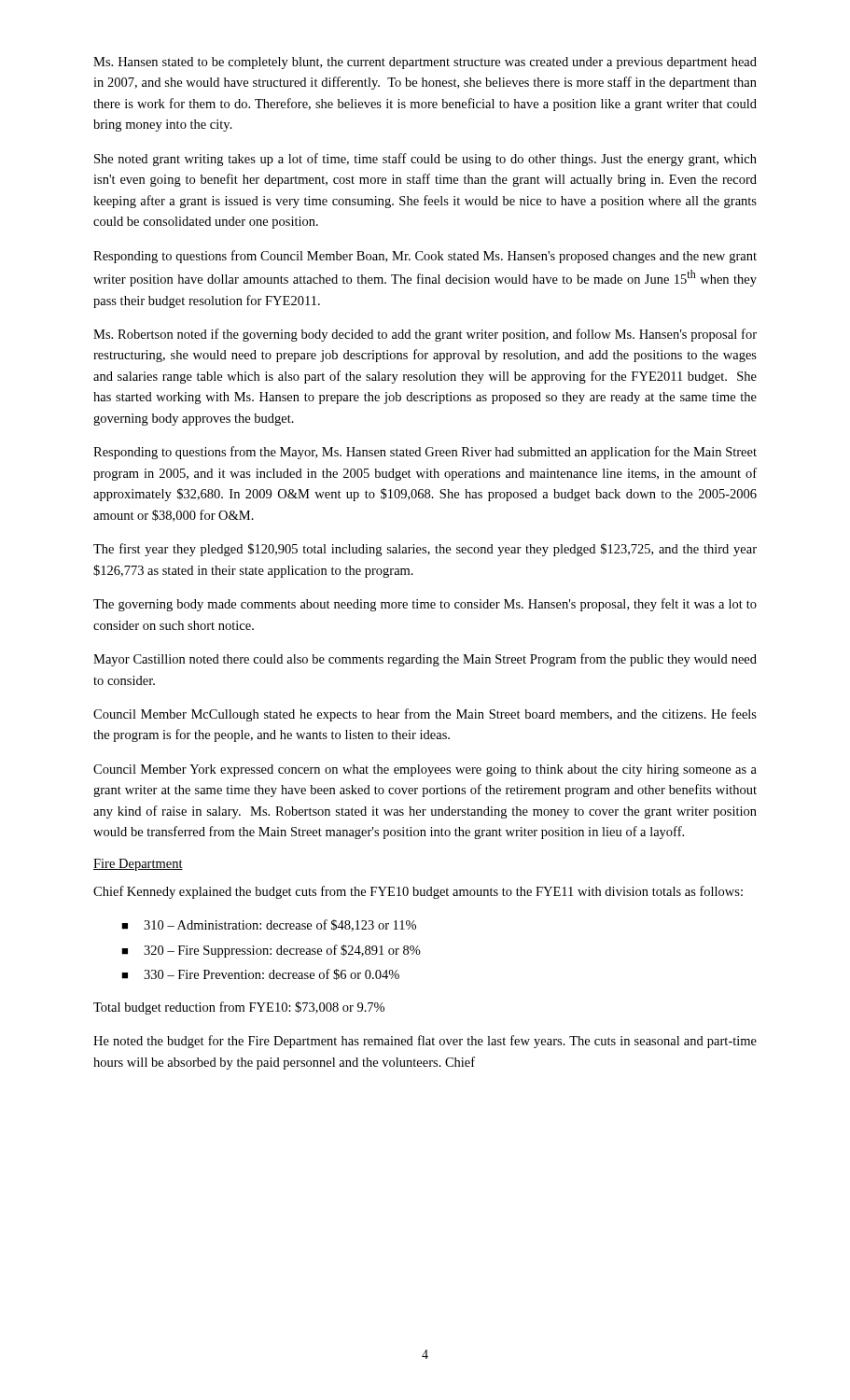Click the passage that begins "■ 330 – Fire Prevention:"
Screen dimensions: 1400x850
click(x=260, y=975)
